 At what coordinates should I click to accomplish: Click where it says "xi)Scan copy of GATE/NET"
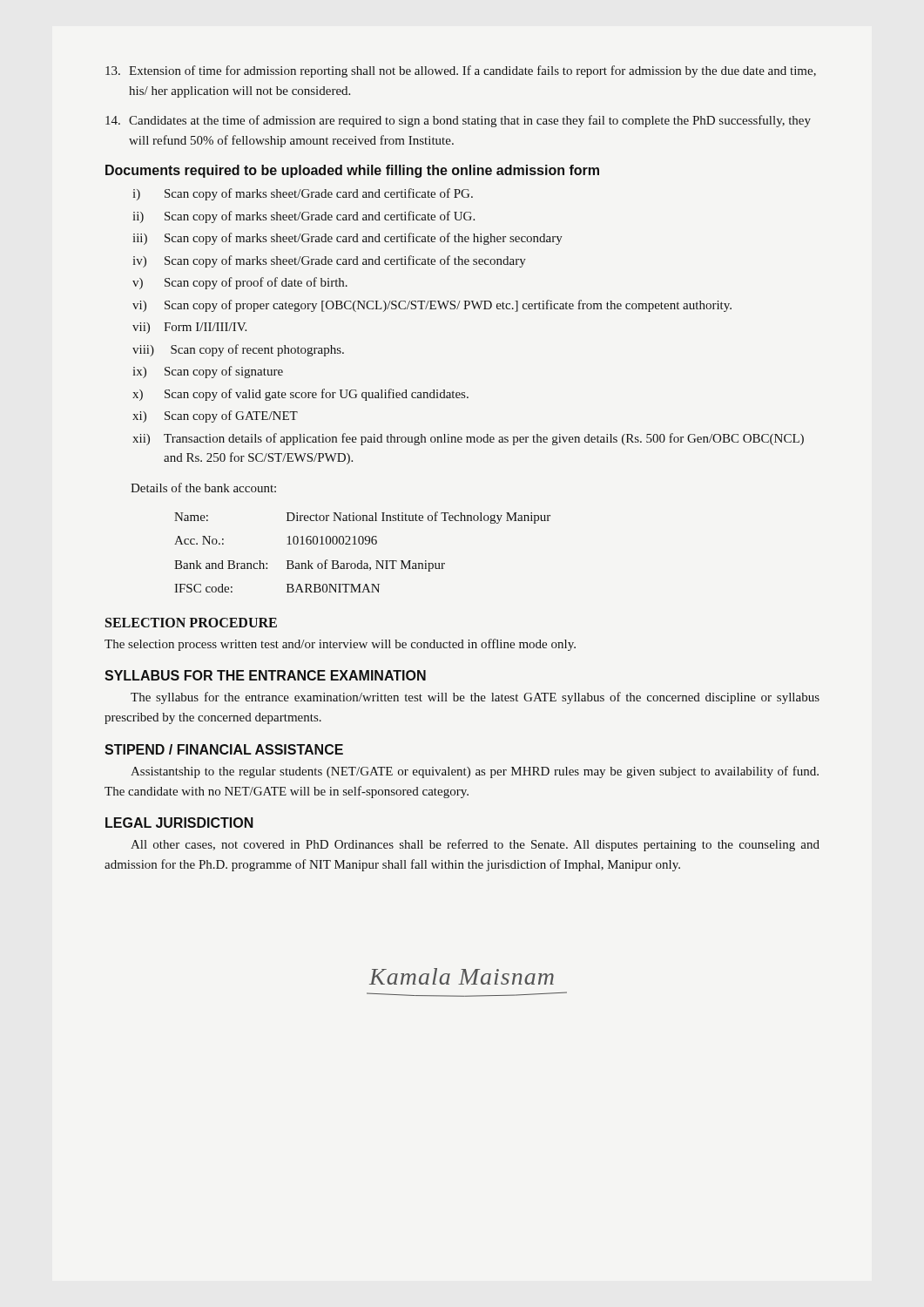(215, 416)
